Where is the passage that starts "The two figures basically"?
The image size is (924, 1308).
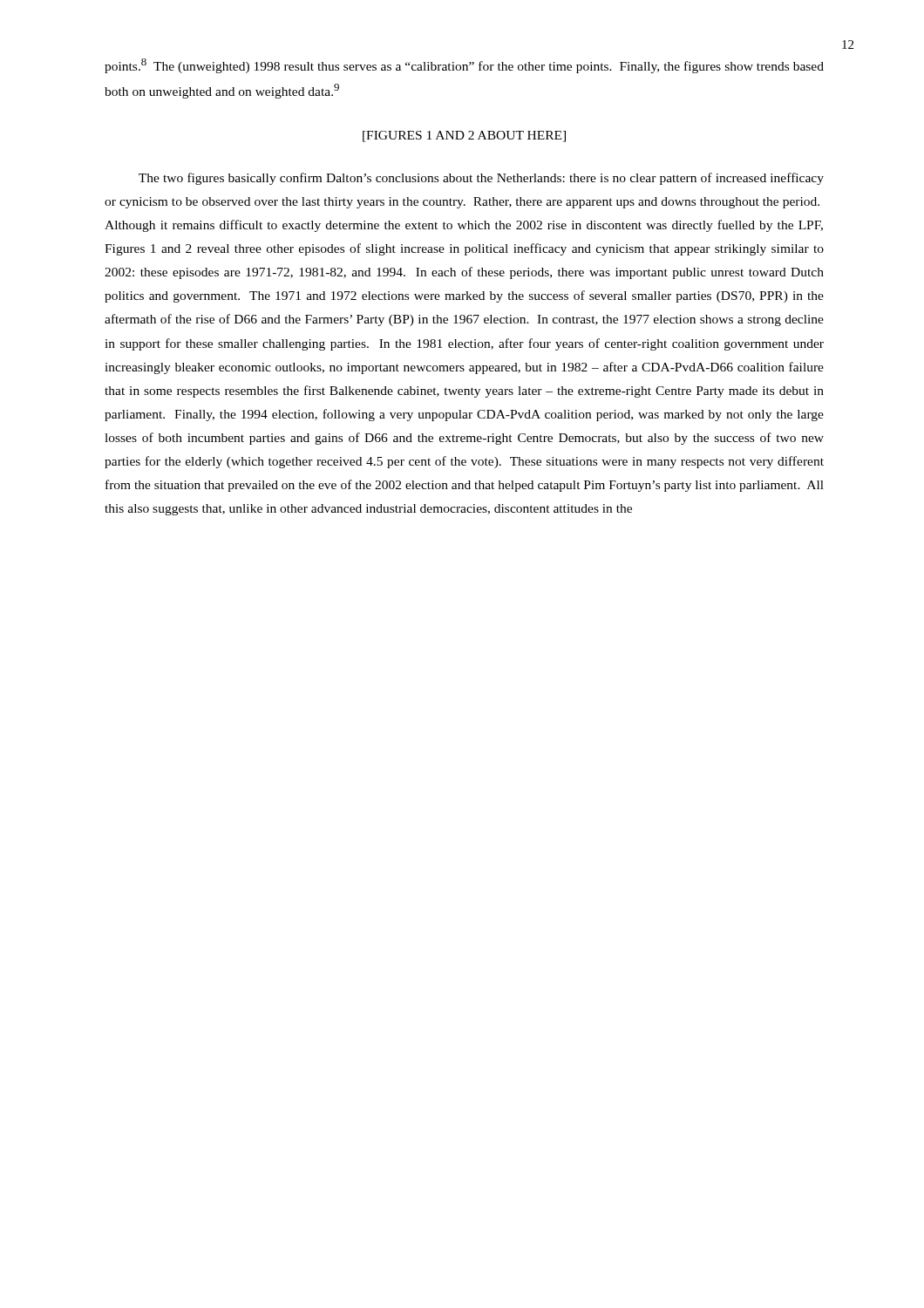(x=464, y=343)
